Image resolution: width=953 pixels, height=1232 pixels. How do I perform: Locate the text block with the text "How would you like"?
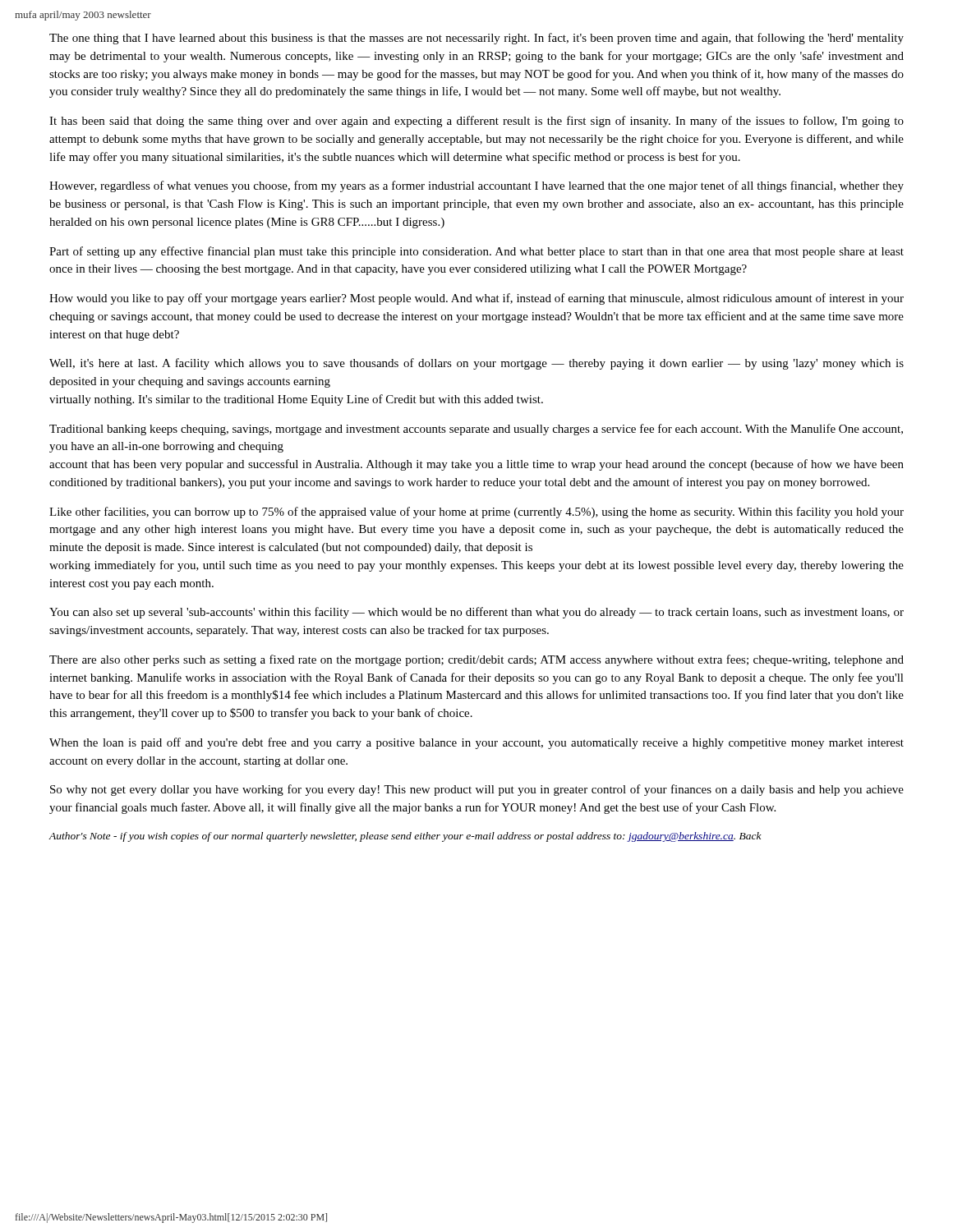click(x=476, y=316)
